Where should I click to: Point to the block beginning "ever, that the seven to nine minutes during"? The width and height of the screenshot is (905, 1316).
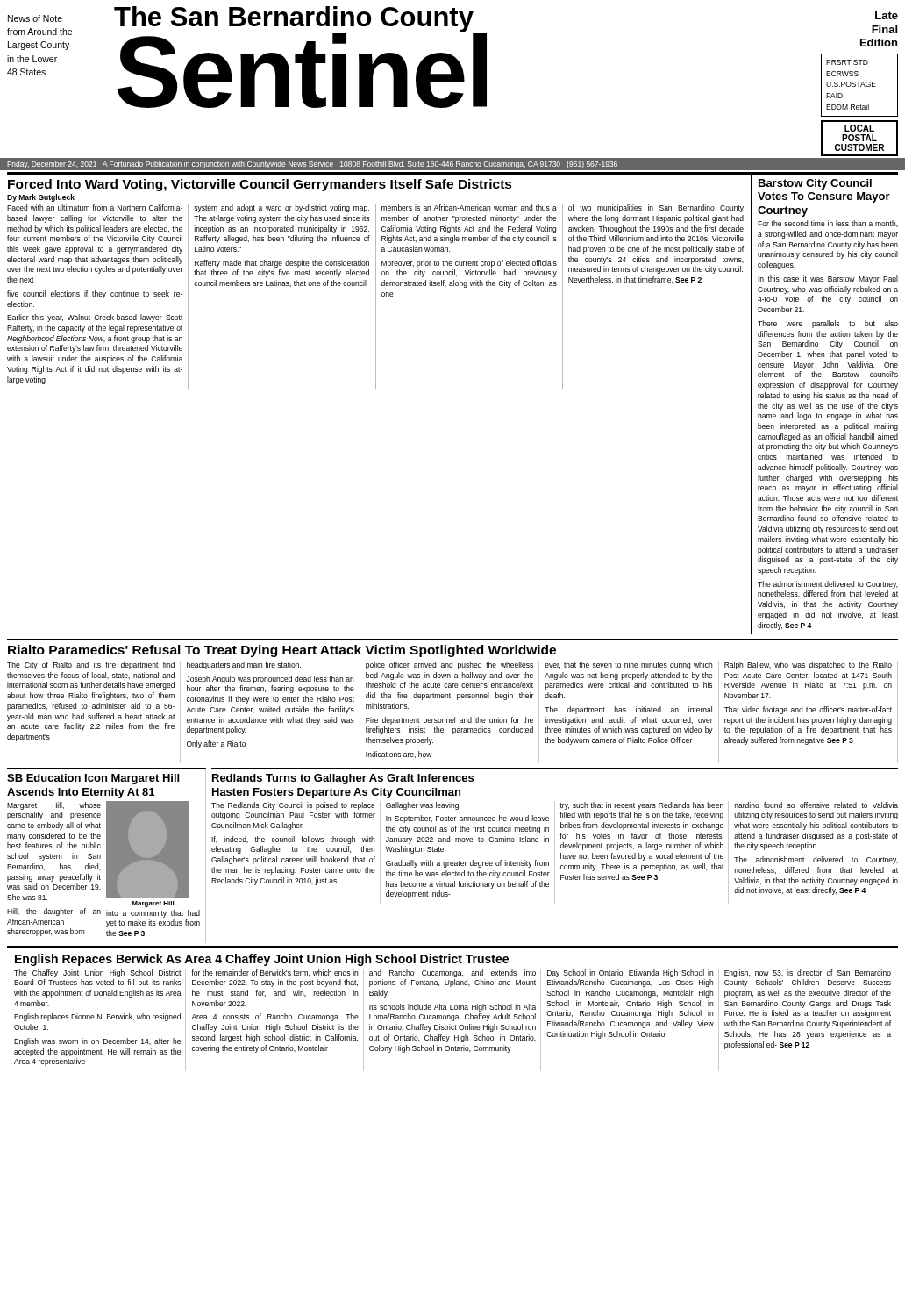(629, 703)
